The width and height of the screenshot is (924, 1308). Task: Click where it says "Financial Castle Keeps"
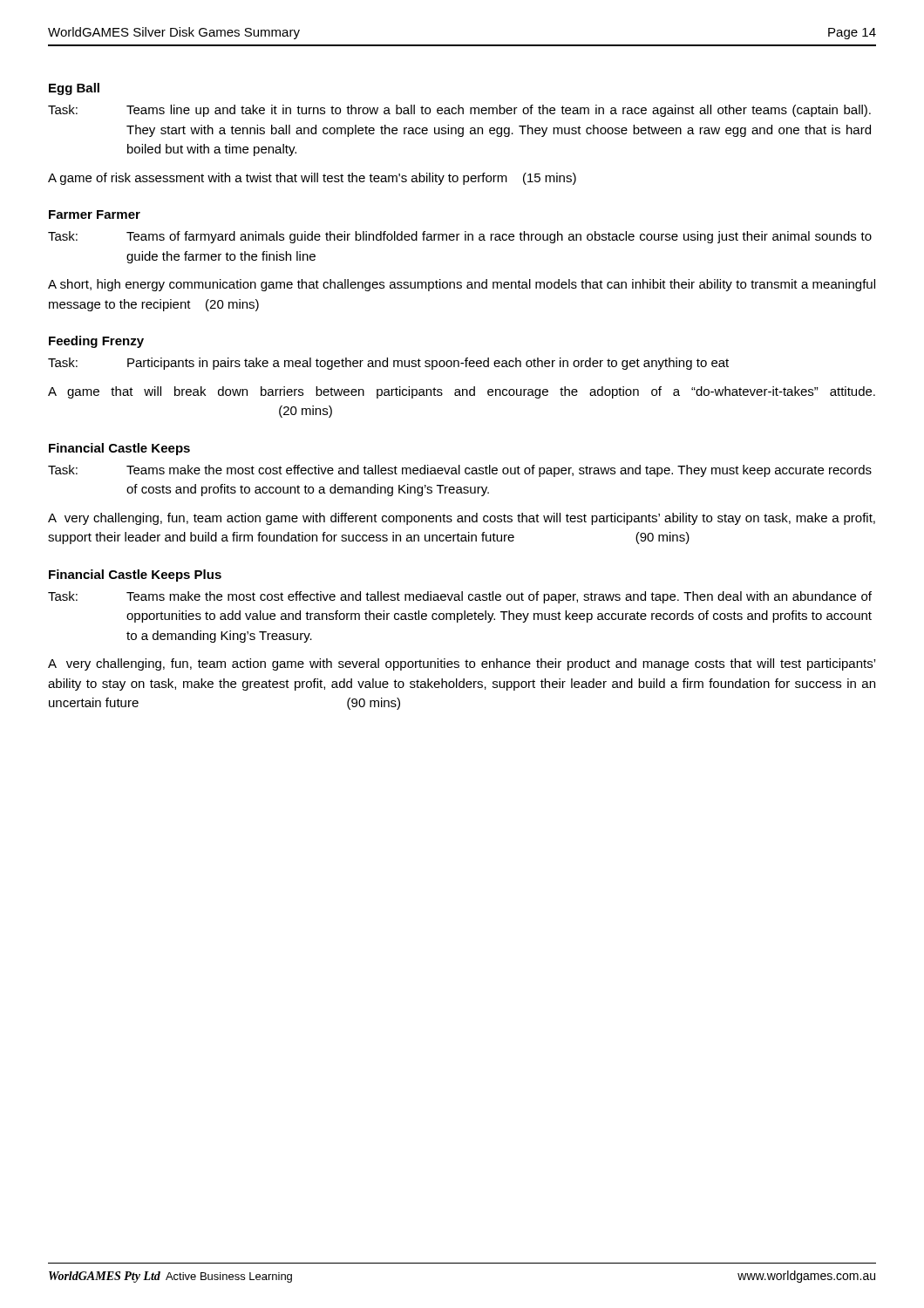pos(119,447)
